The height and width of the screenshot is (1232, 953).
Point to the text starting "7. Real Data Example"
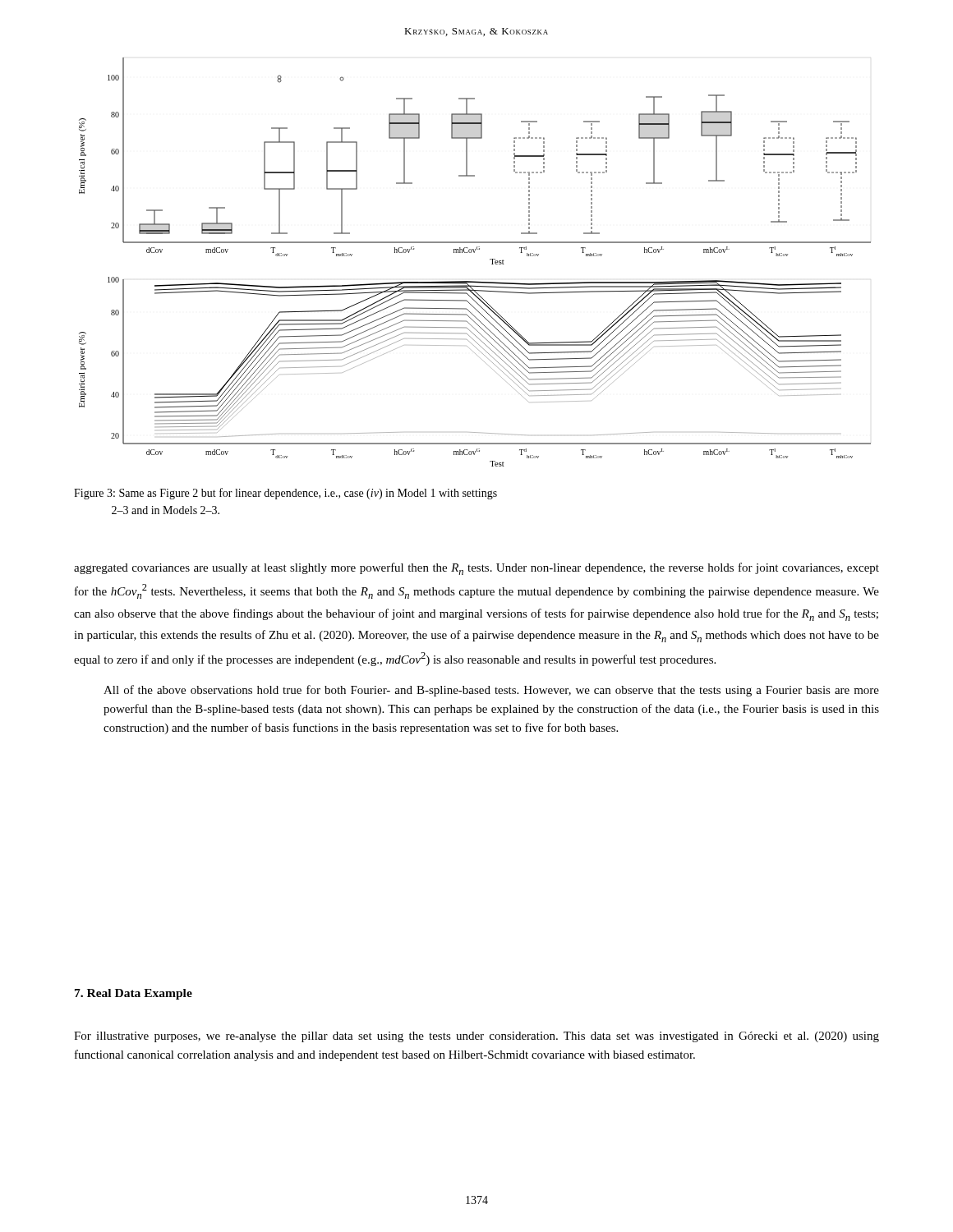coord(133,993)
